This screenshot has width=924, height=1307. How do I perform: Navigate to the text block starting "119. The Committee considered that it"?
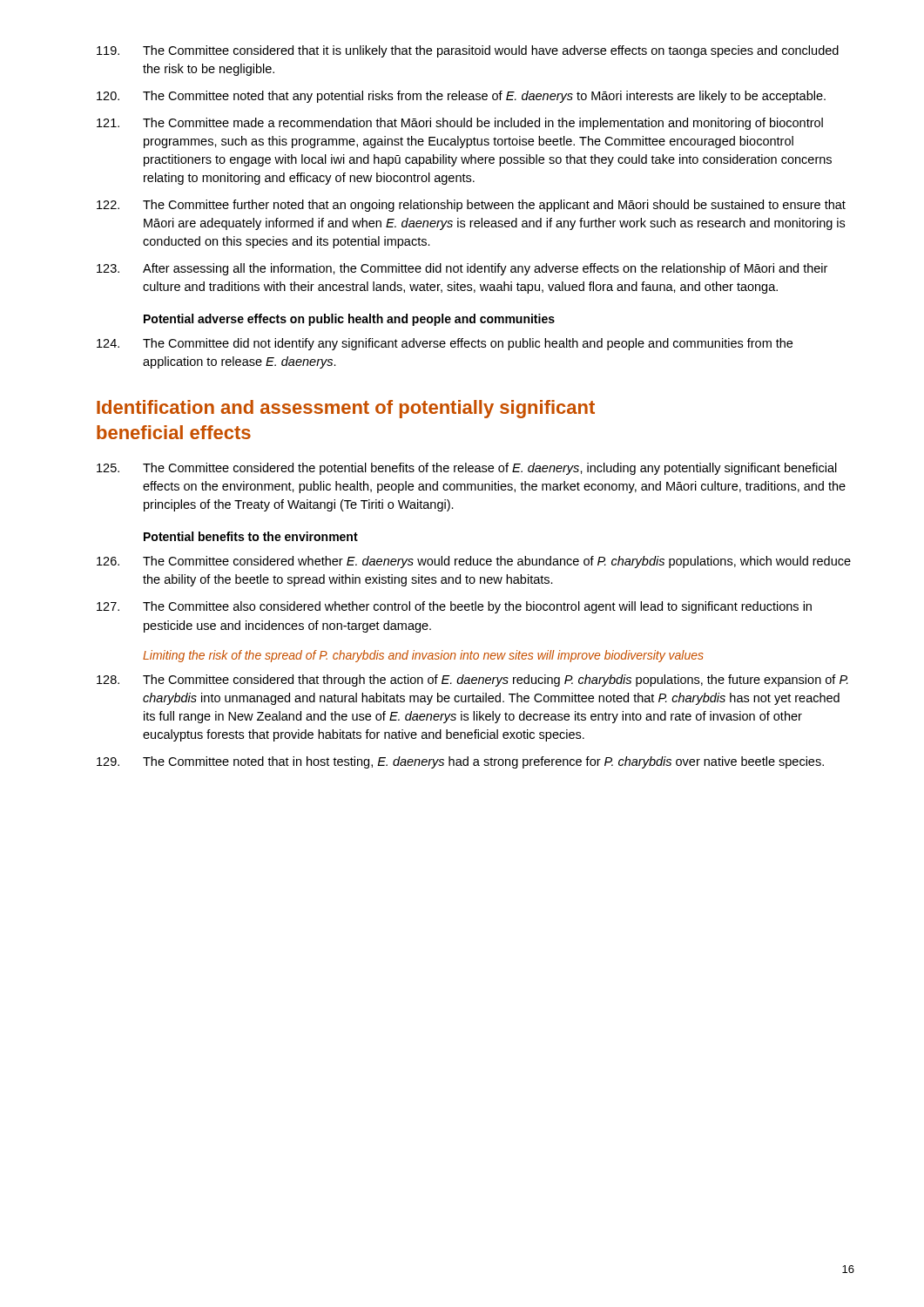click(475, 60)
